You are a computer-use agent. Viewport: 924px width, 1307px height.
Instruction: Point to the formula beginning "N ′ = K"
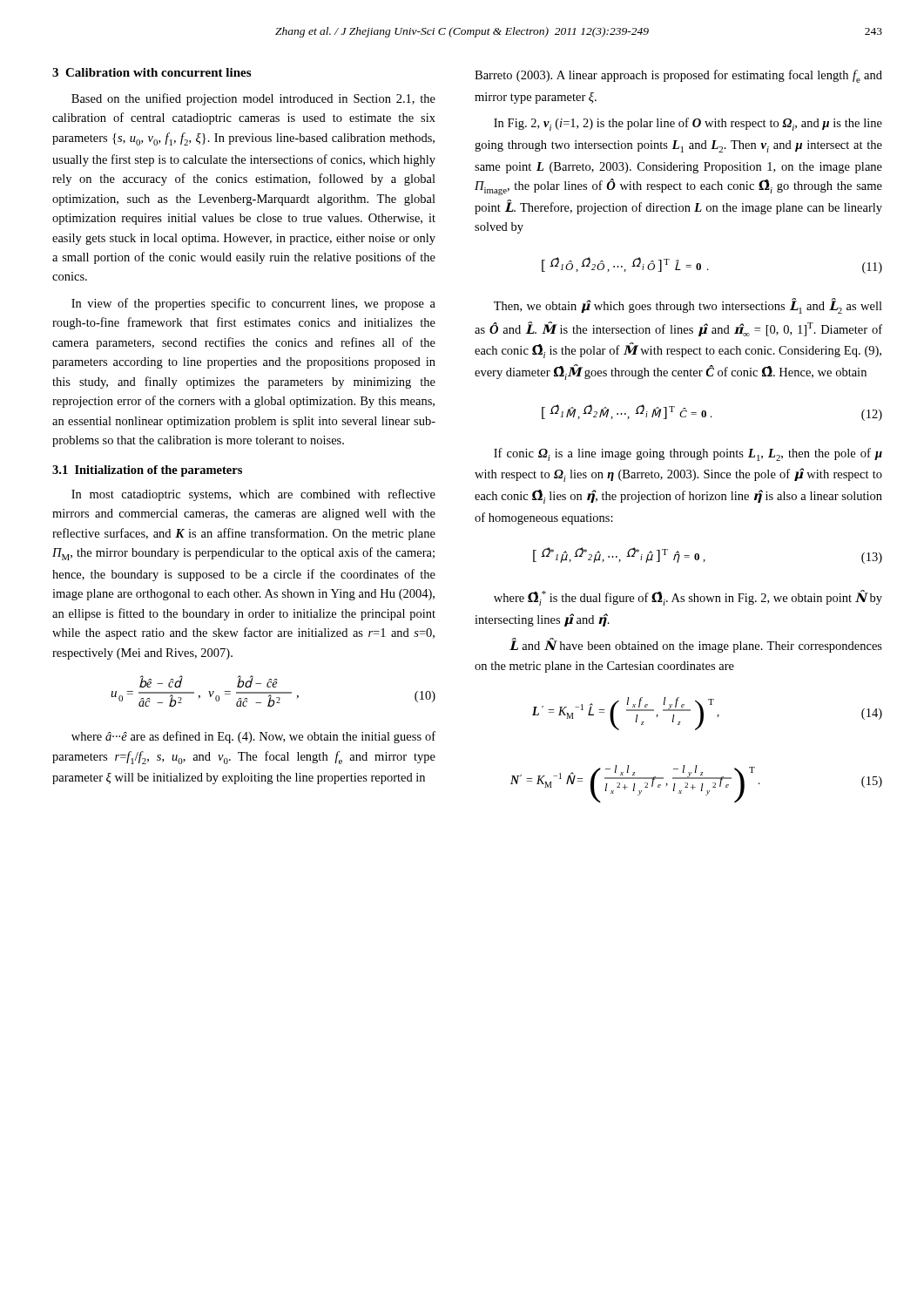pos(695,781)
